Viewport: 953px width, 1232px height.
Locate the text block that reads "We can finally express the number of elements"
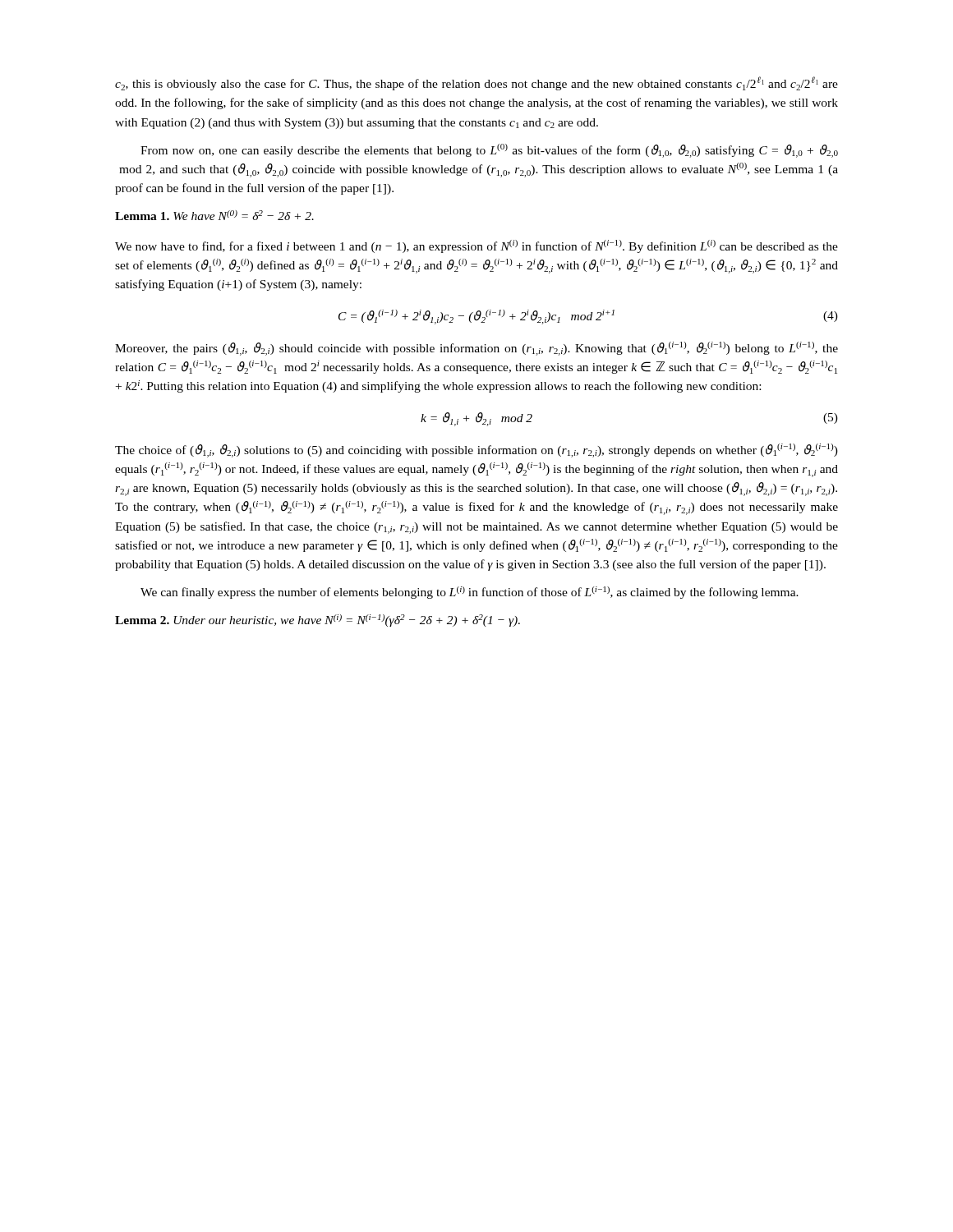[x=470, y=591]
